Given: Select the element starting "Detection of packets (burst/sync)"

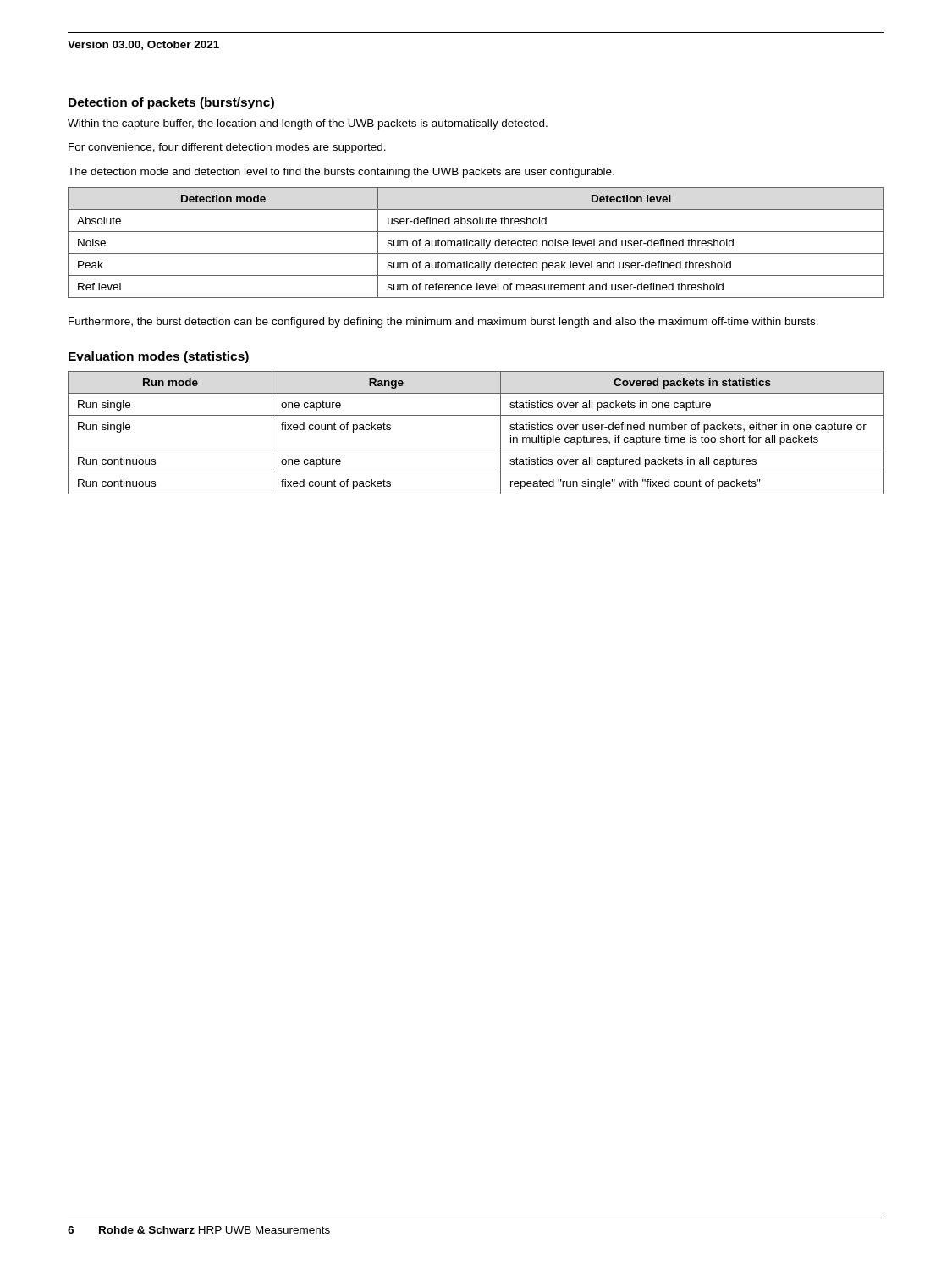Looking at the screenshot, I should coord(171,102).
